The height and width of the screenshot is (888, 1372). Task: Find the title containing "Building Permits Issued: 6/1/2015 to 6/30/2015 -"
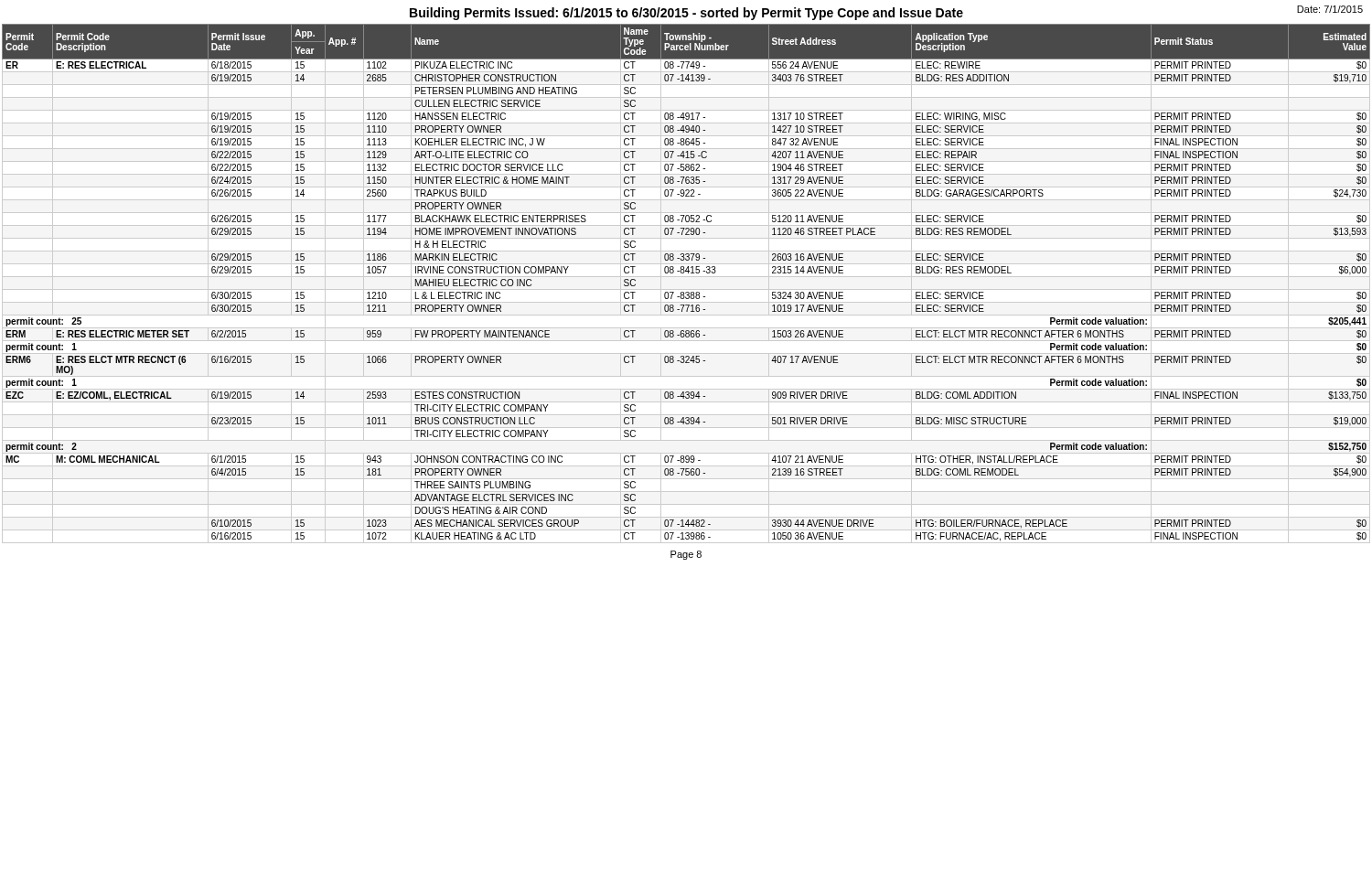pos(686,13)
